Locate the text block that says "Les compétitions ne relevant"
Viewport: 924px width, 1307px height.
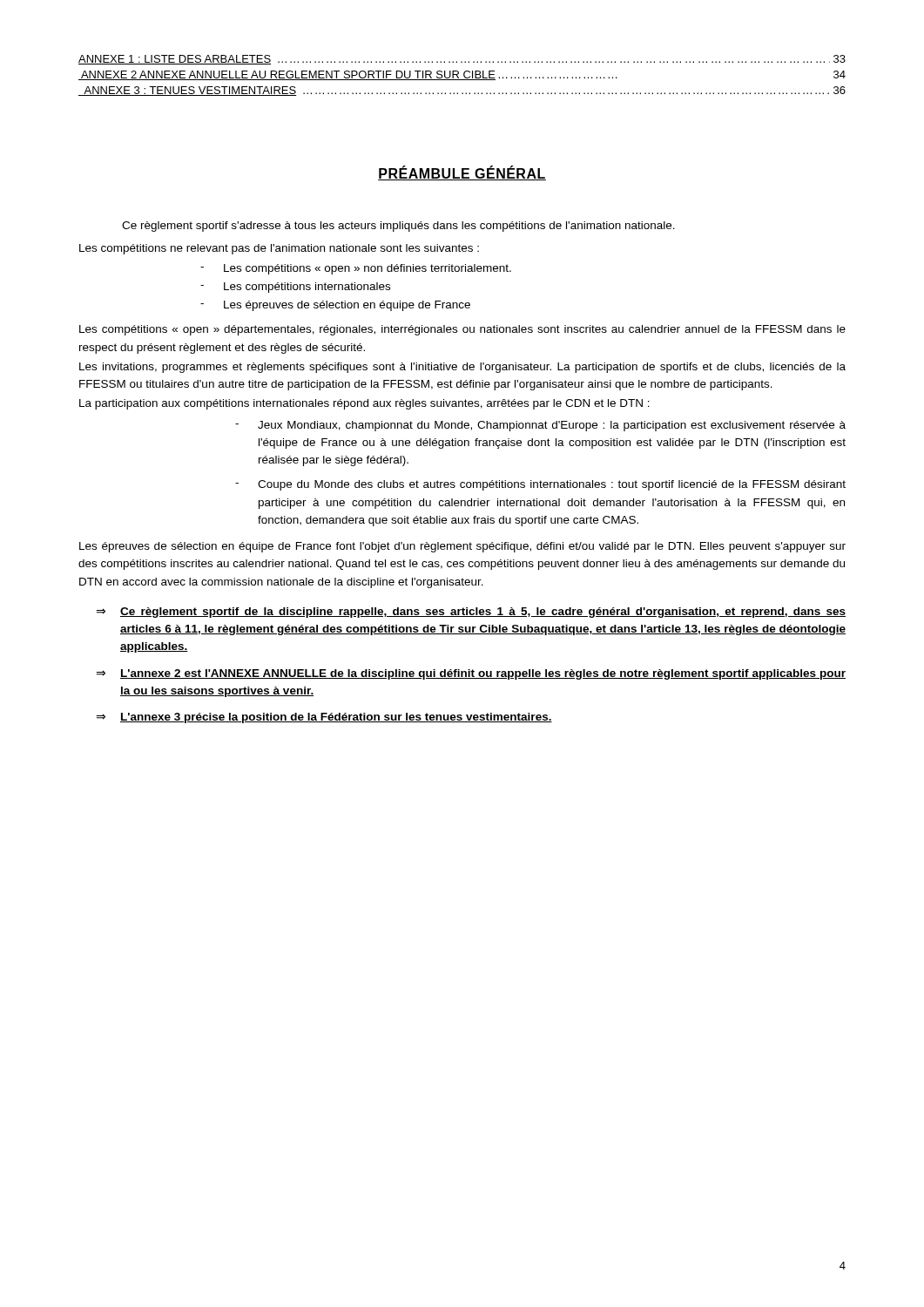coord(279,248)
